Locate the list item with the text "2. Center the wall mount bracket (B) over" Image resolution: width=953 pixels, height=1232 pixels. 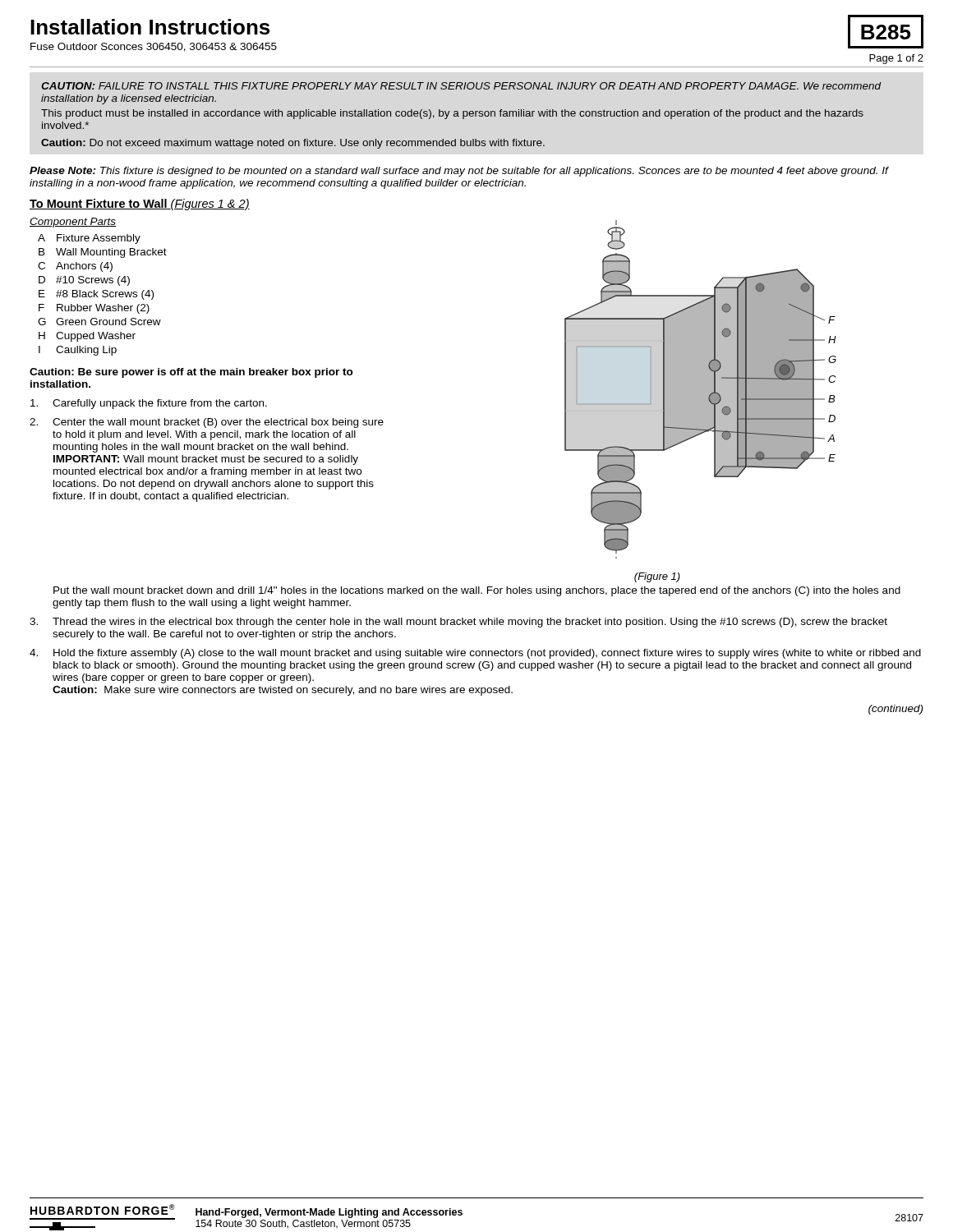coord(210,458)
